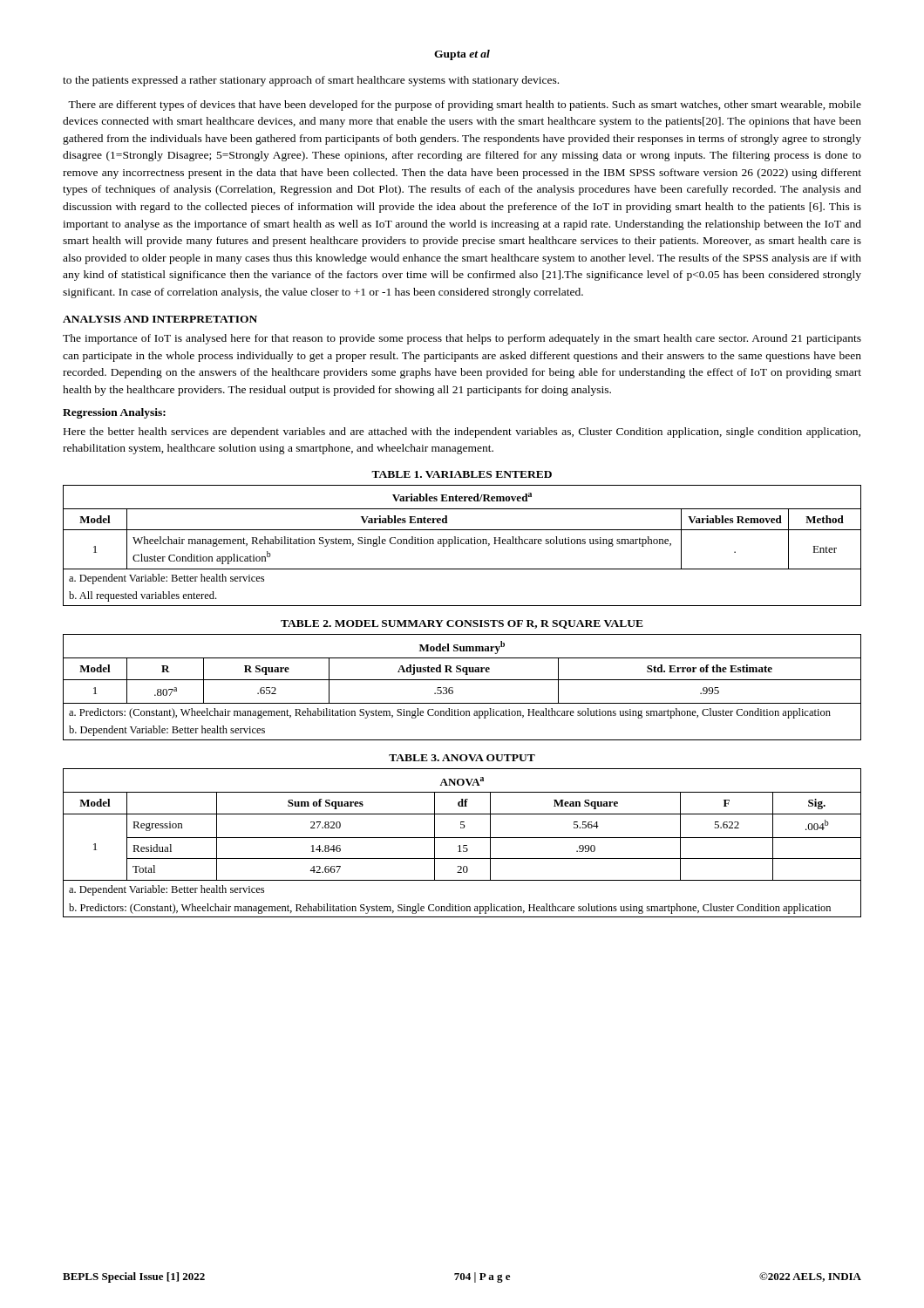Select the text block starting "ANALYSIS AND INTERPRETATION"

click(x=160, y=319)
